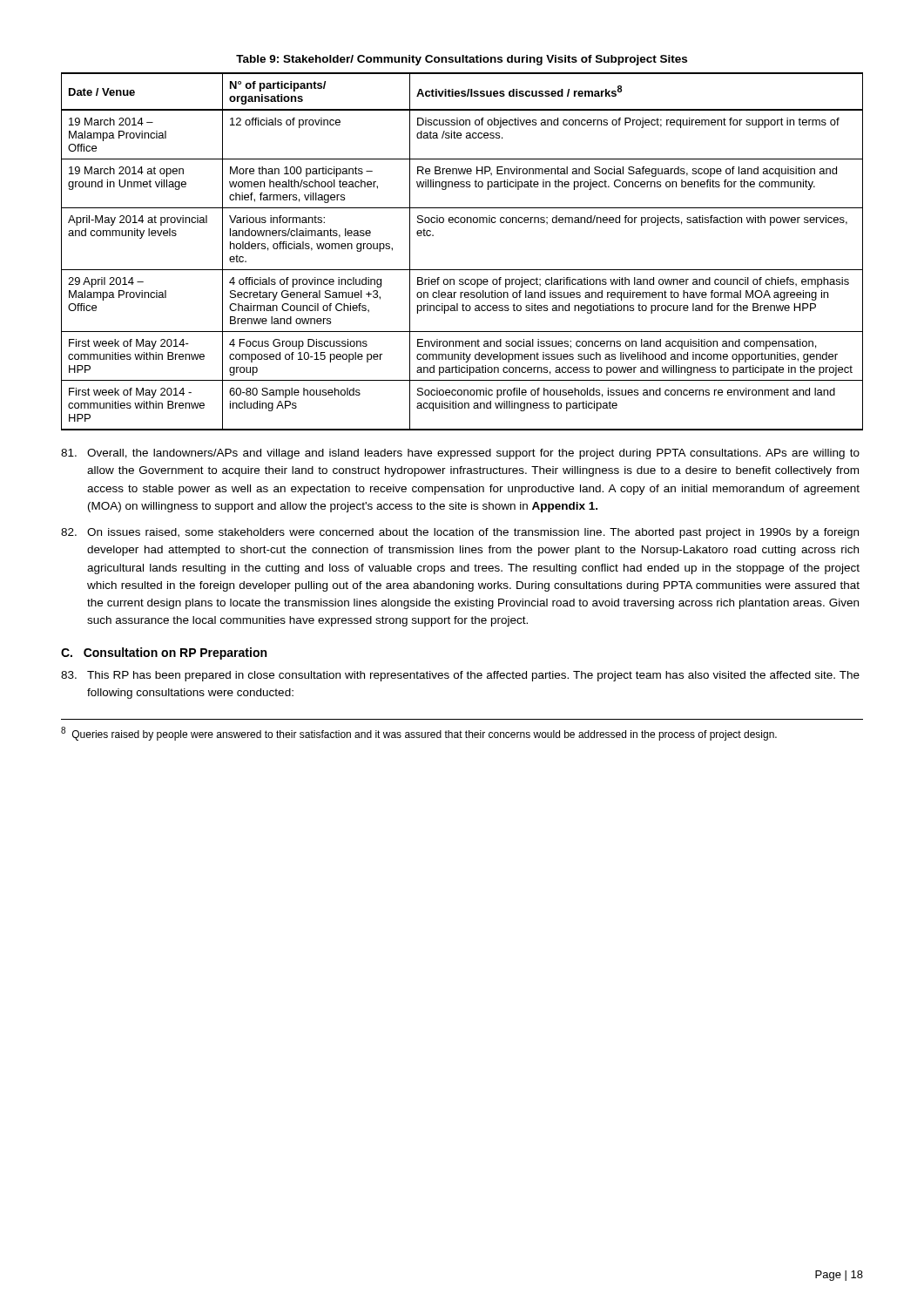Click on the text block containing "Overall, the landowners/APs"
924x1307 pixels.
(x=460, y=480)
